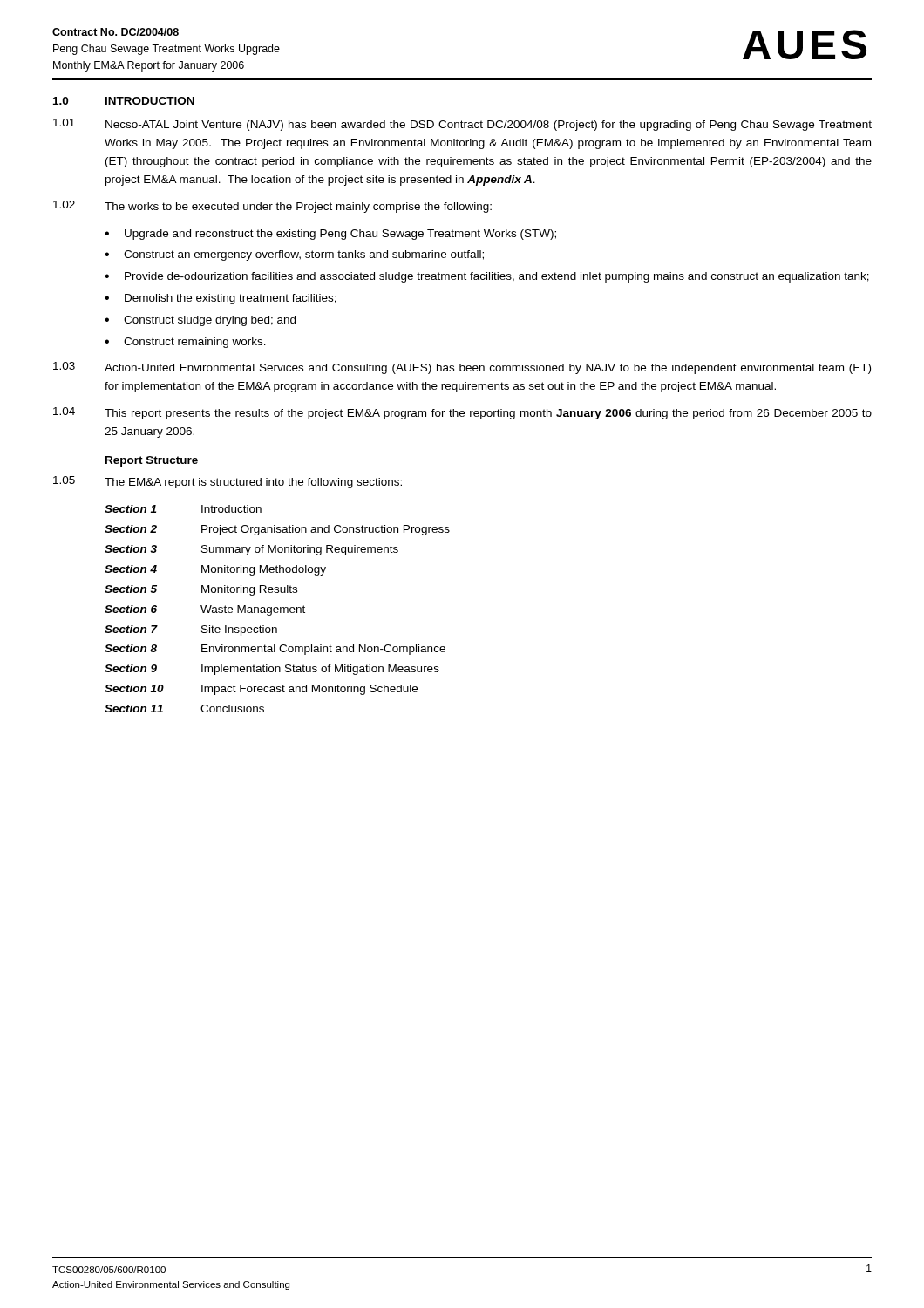This screenshot has height=1308, width=924.
Task: Click where it says "Section 1 Introduction"
Action: click(130, 509)
